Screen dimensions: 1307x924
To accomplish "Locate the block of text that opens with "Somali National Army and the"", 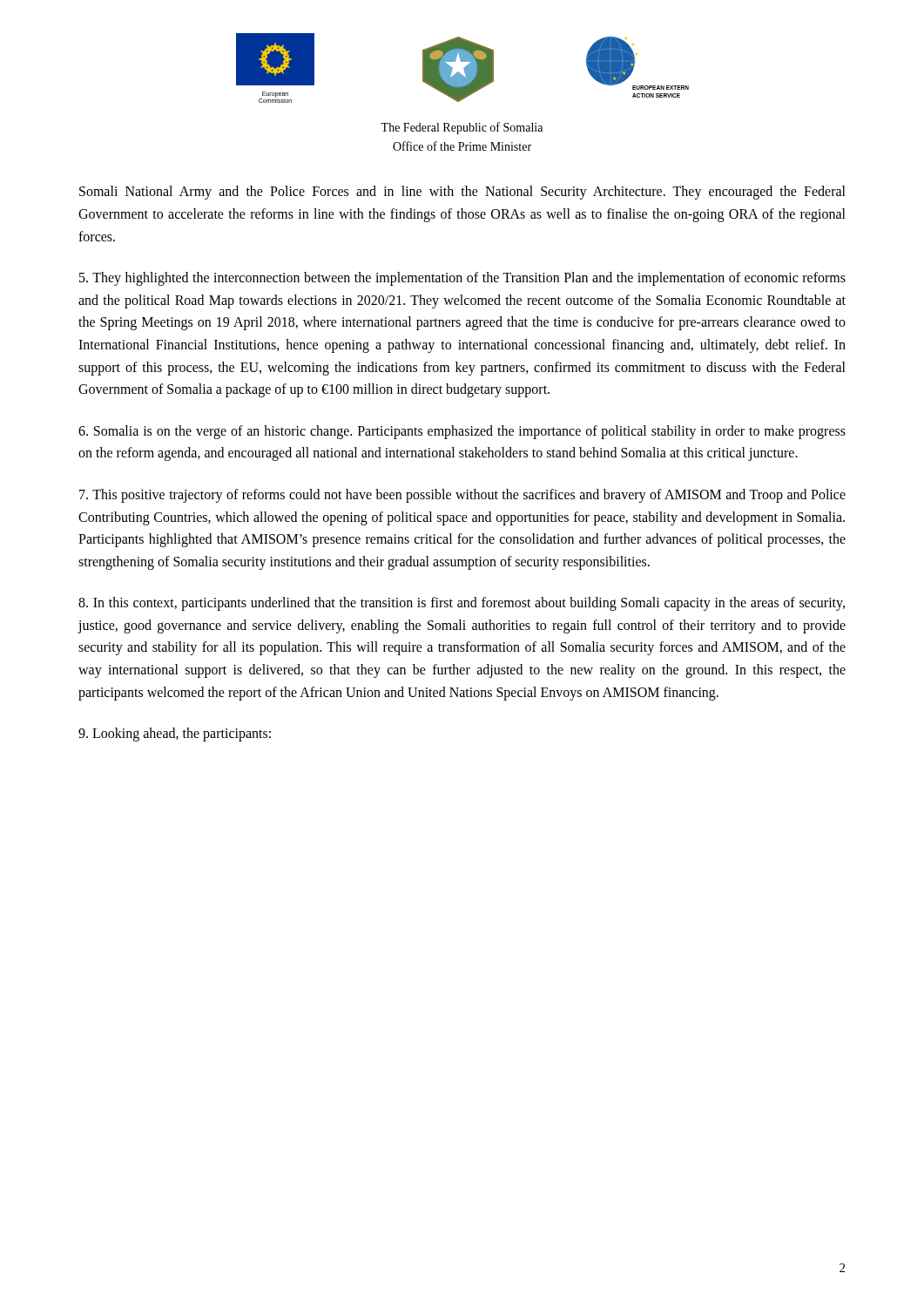I will 462,214.
